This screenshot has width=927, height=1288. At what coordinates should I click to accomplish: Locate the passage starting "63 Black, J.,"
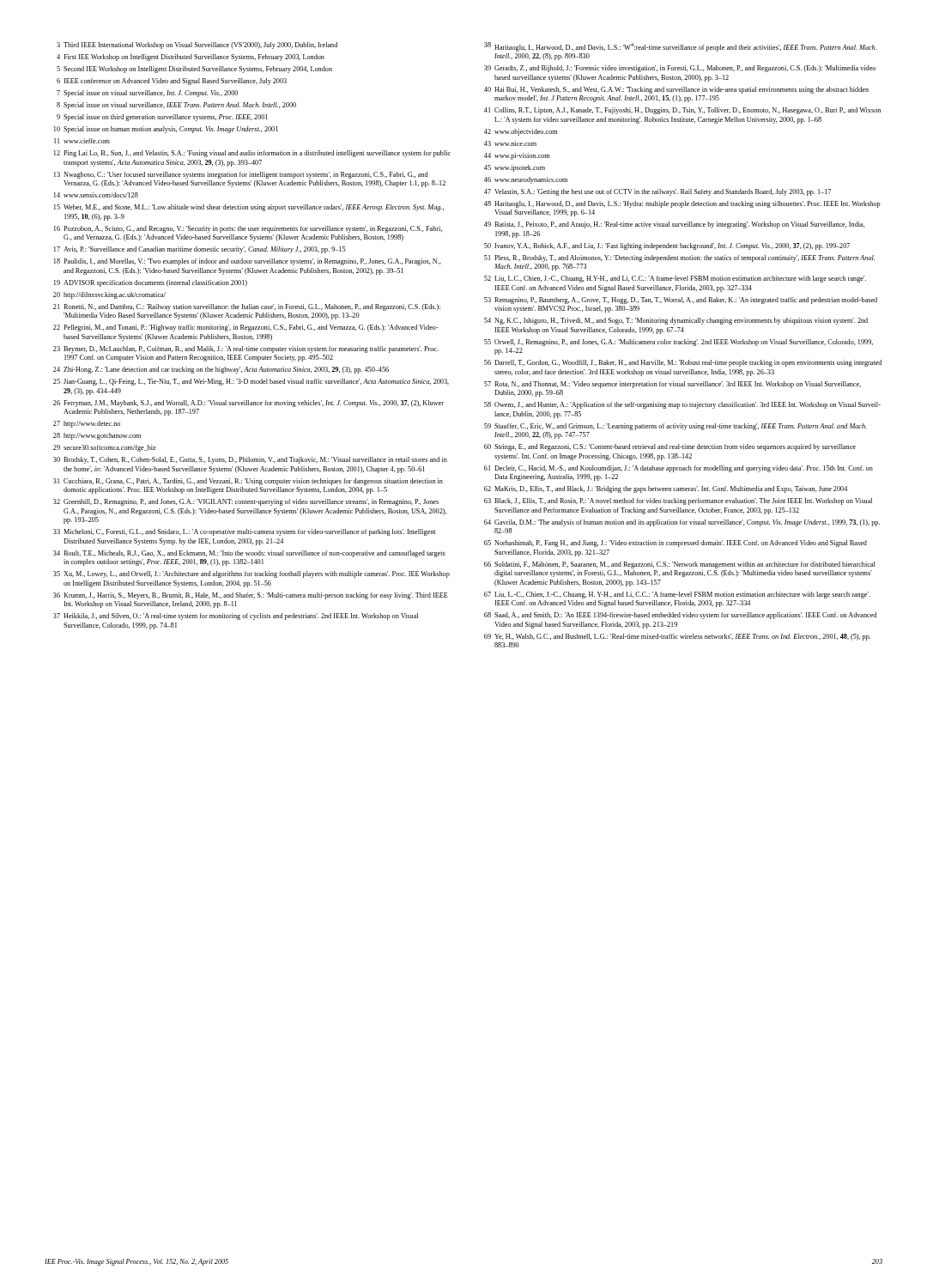click(679, 506)
